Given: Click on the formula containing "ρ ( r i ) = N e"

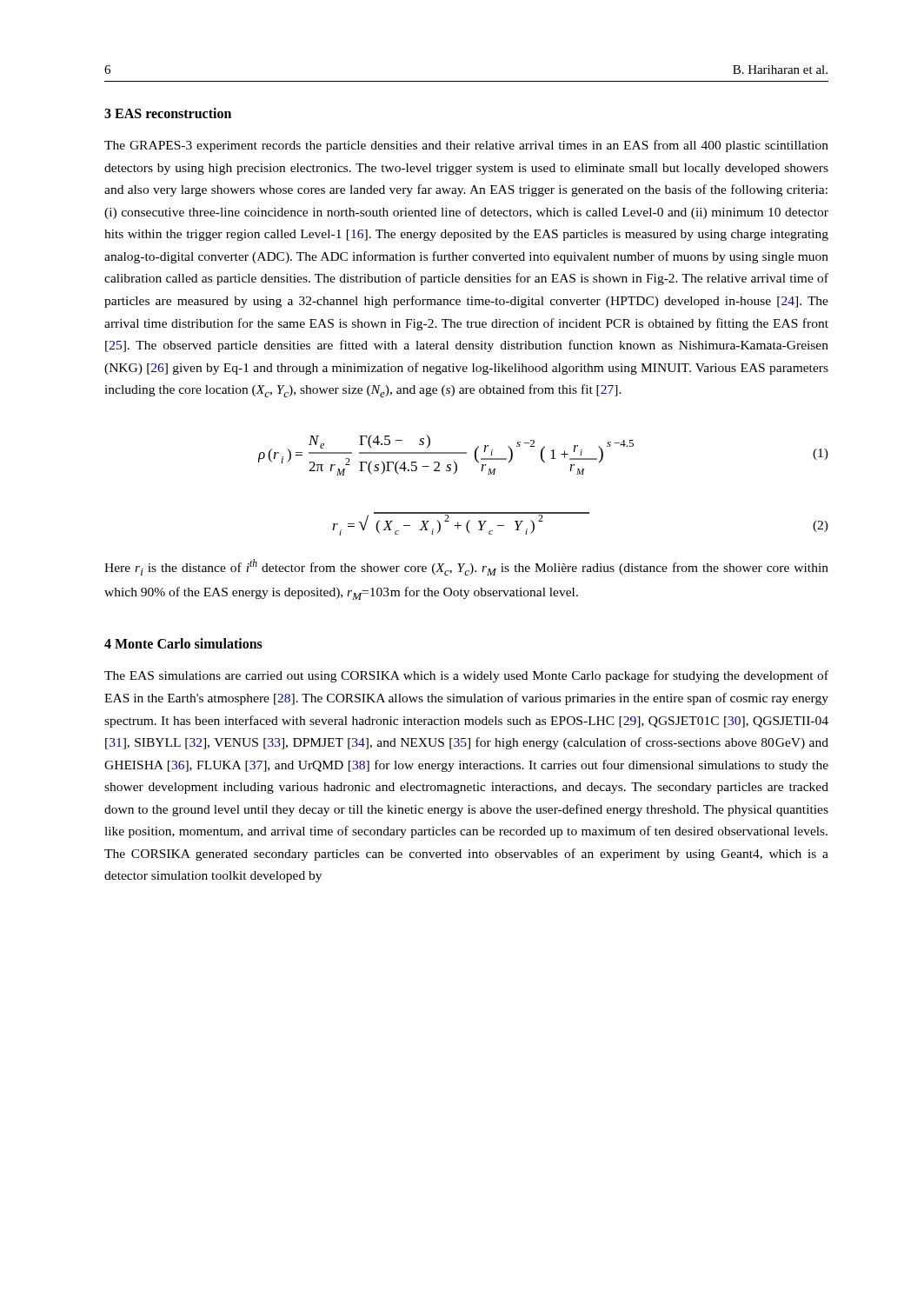Looking at the screenshot, I should pos(543,453).
